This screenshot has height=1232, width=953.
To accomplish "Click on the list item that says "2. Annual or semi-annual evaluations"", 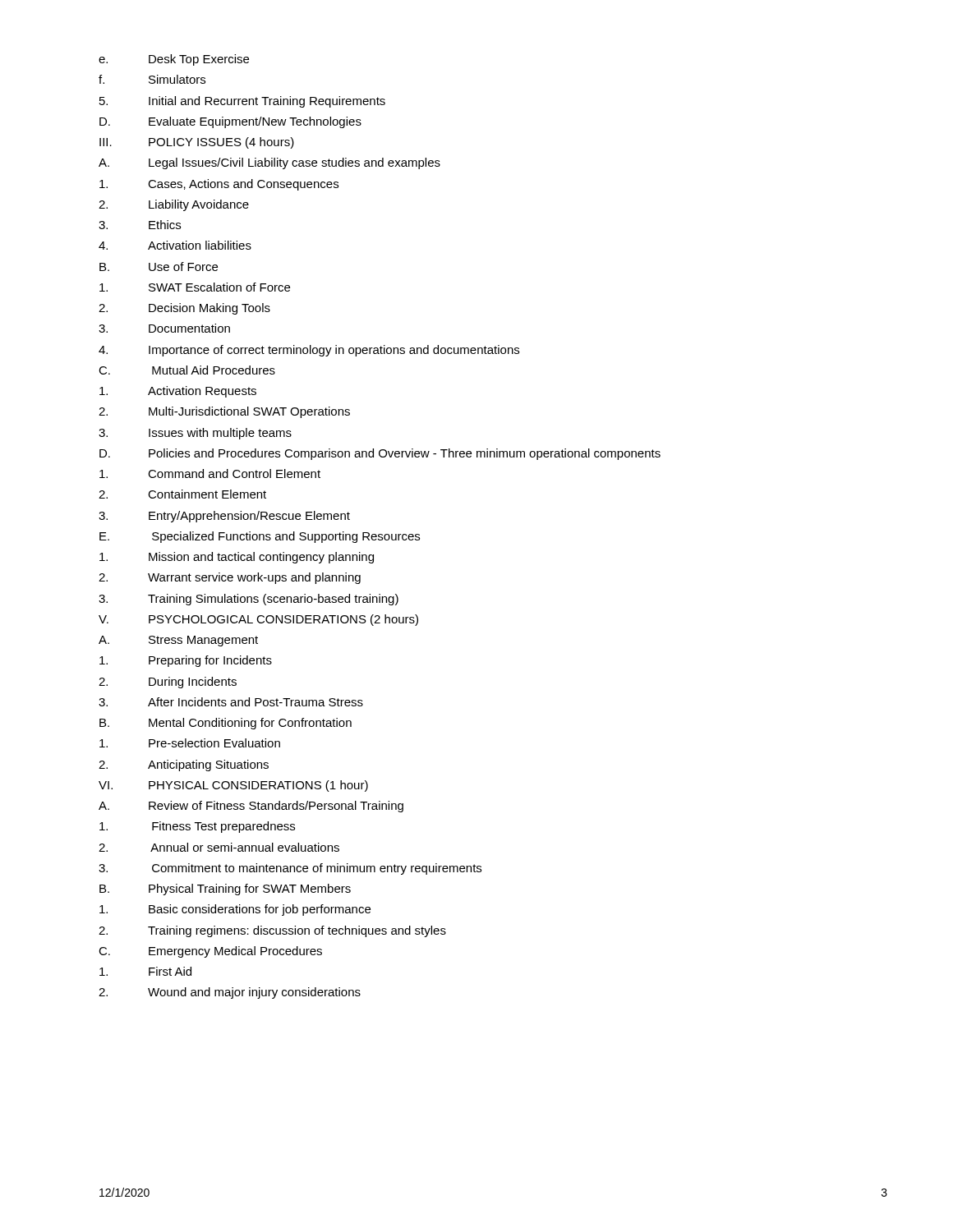I will [219, 847].
